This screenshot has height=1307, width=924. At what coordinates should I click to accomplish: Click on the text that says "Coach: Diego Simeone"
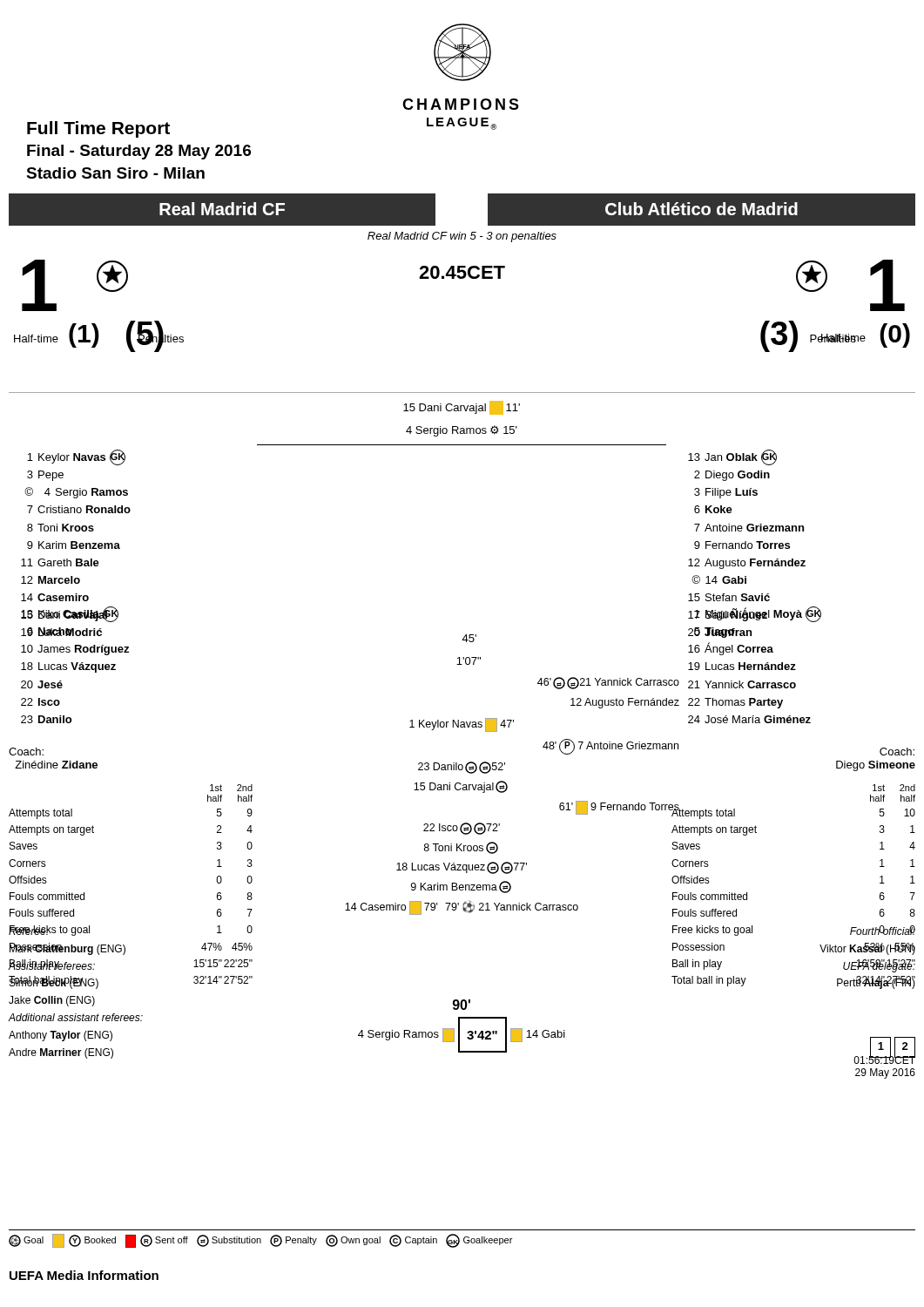pos(872,758)
